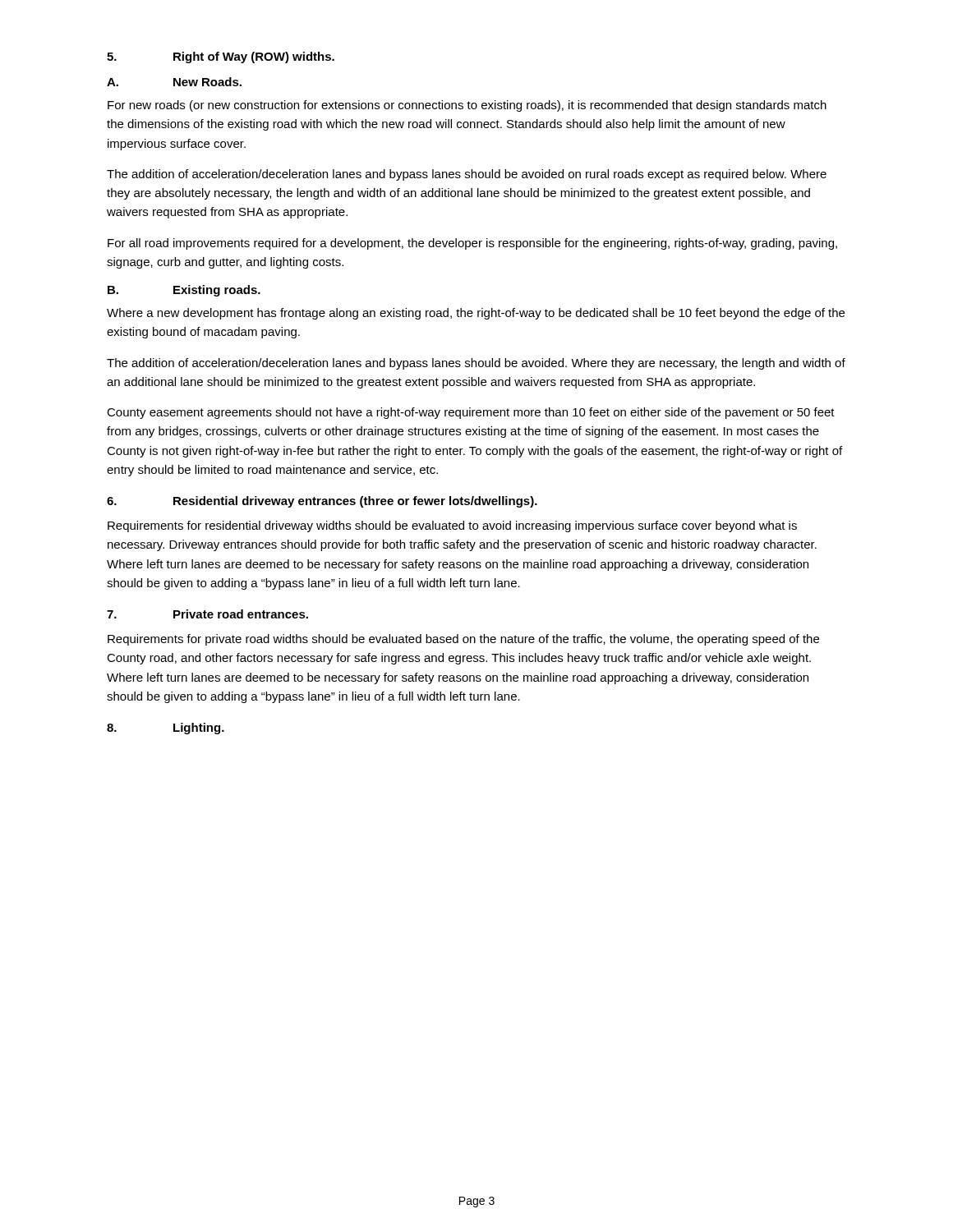Image resolution: width=953 pixels, height=1232 pixels.
Task: Point to the region starting "County easement agreements should not"
Action: pos(475,441)
